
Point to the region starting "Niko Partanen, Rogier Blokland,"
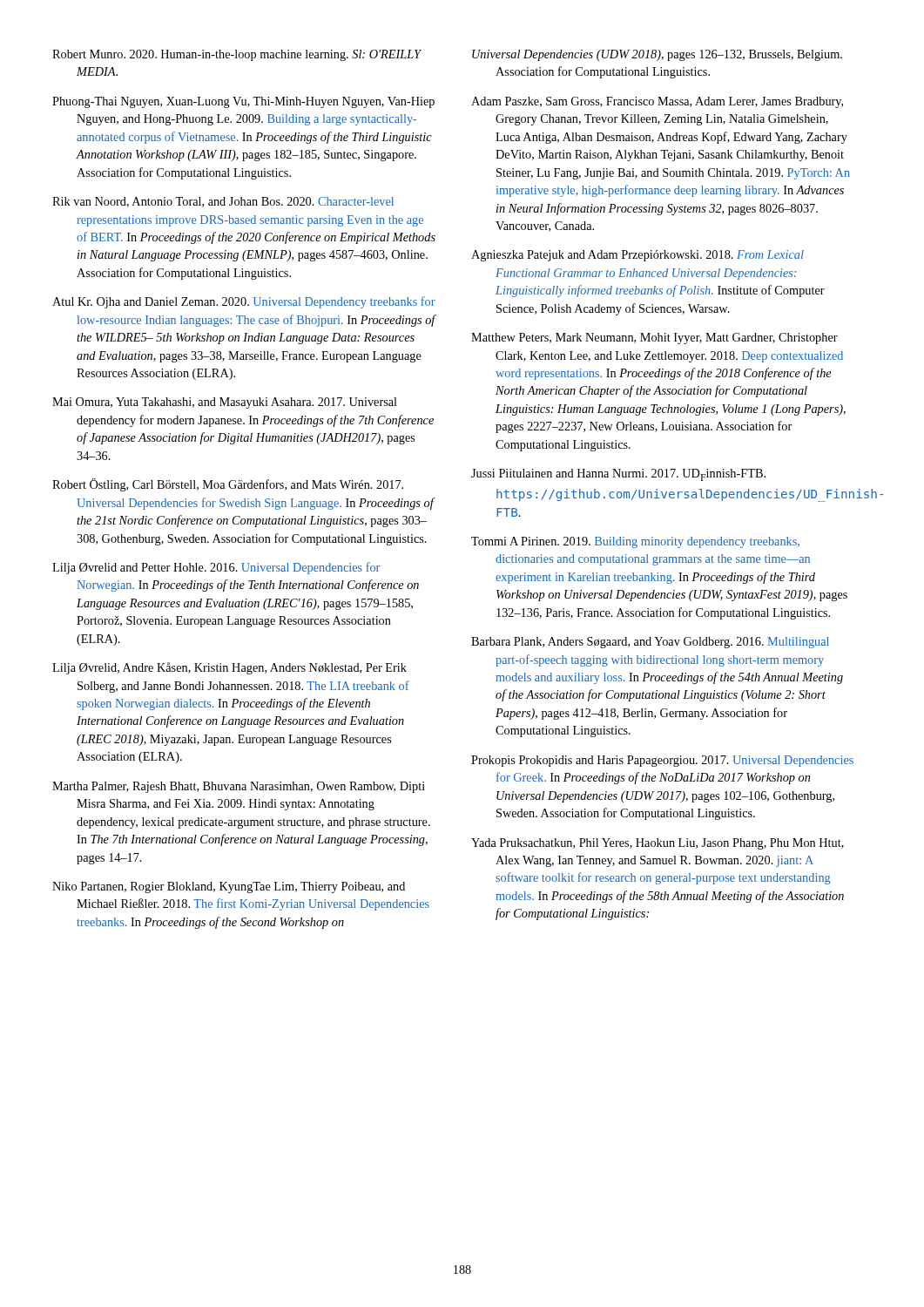(241, 904)
